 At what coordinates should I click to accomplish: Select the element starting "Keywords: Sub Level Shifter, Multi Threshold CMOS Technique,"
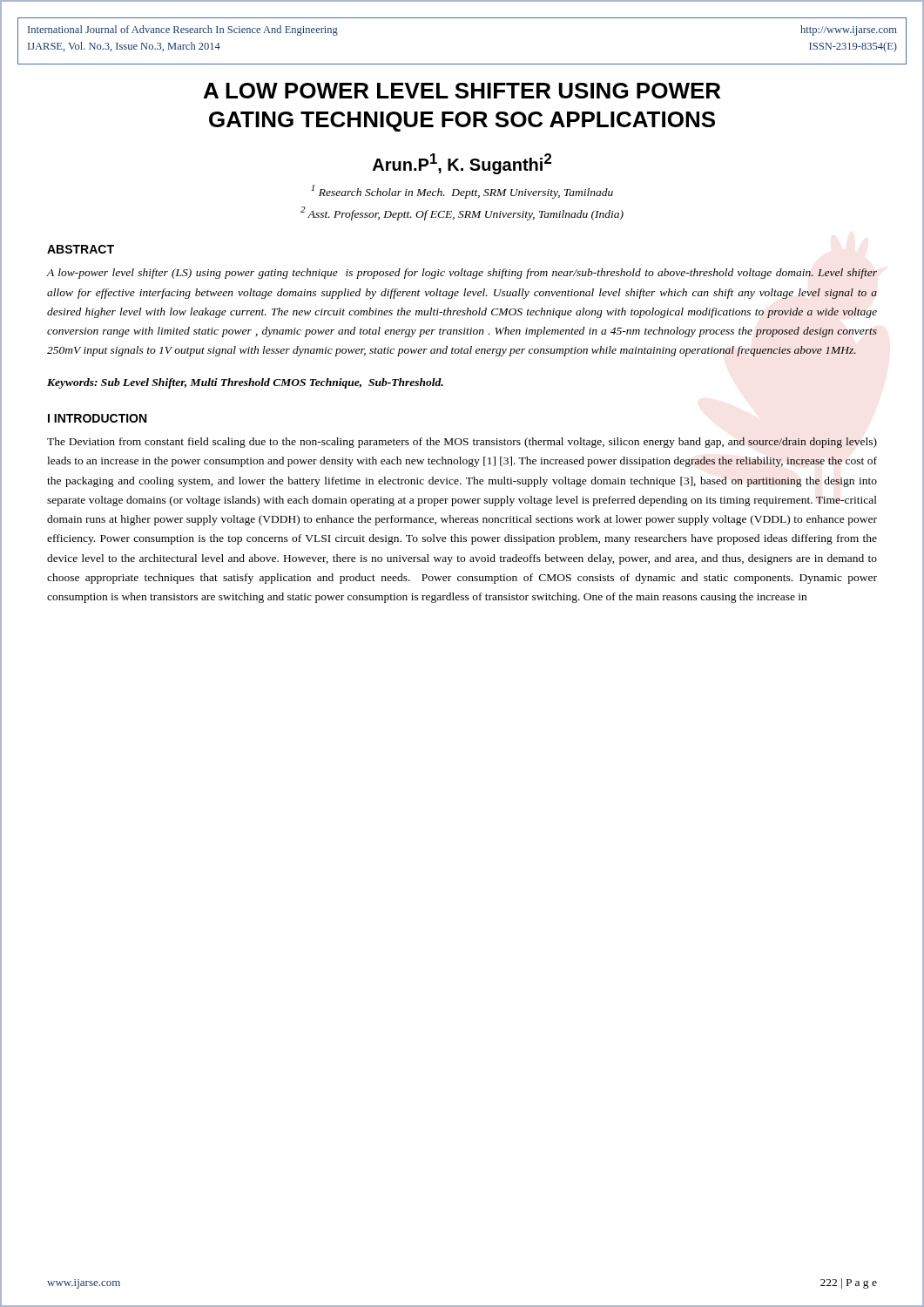245,382
